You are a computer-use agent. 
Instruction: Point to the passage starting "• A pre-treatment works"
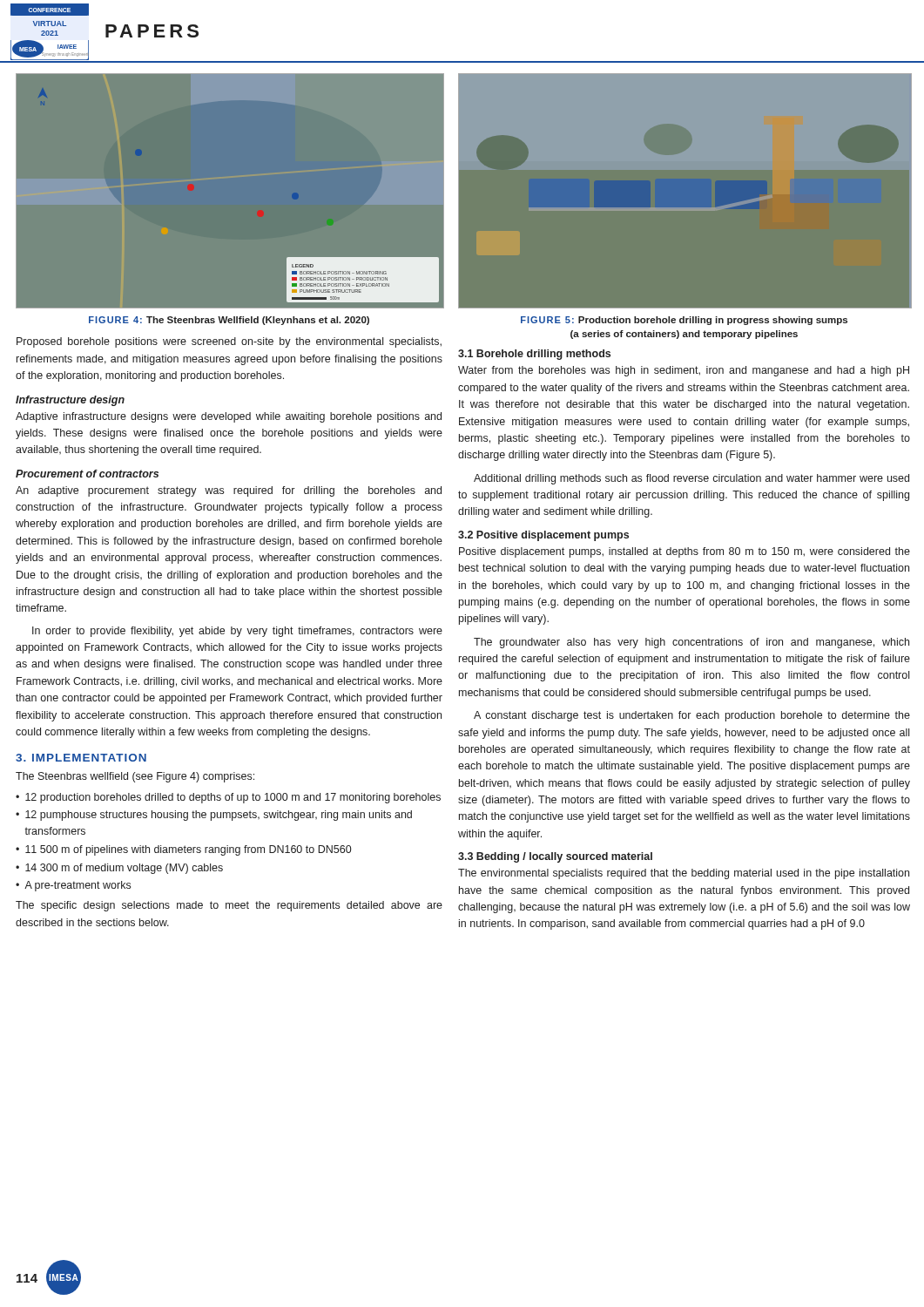73,886
